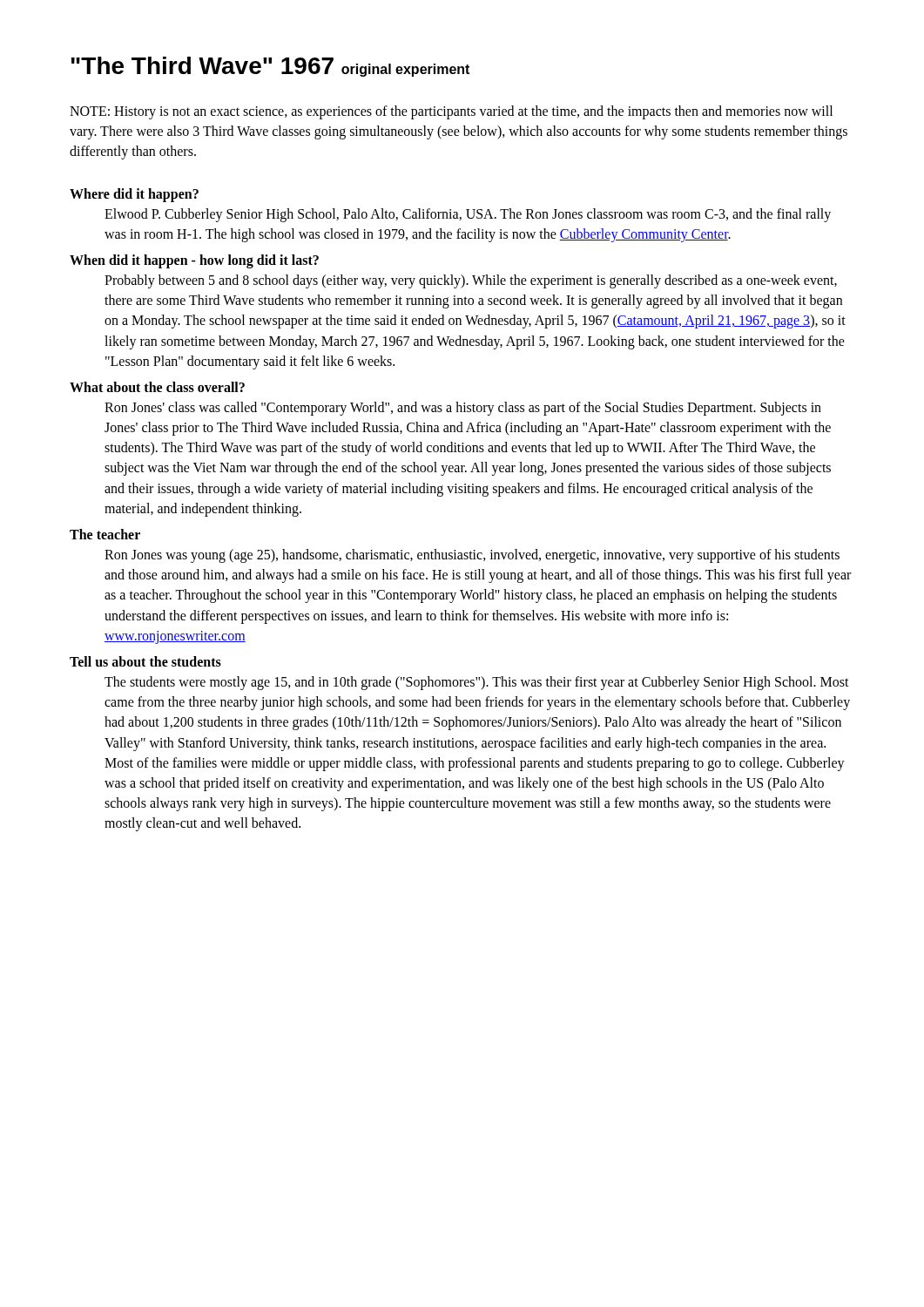The height and width of the screenshot is (1307, 924).
Task: Where is the passage that starts "The students were mostly age 15, and"?
Action: (x=477, y=753)
